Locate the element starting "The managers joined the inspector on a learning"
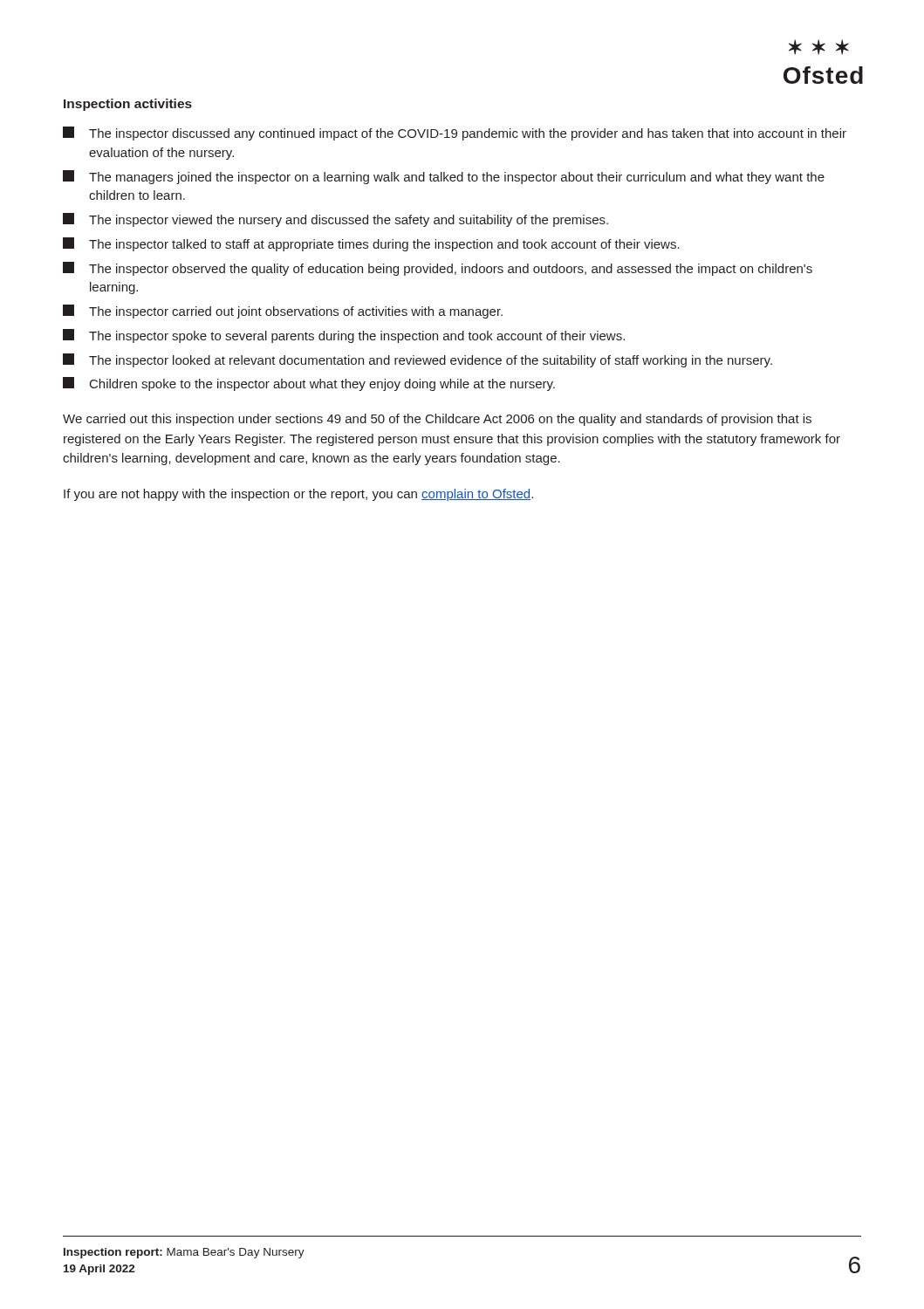 pyautogui.click(x=462, y=186)
